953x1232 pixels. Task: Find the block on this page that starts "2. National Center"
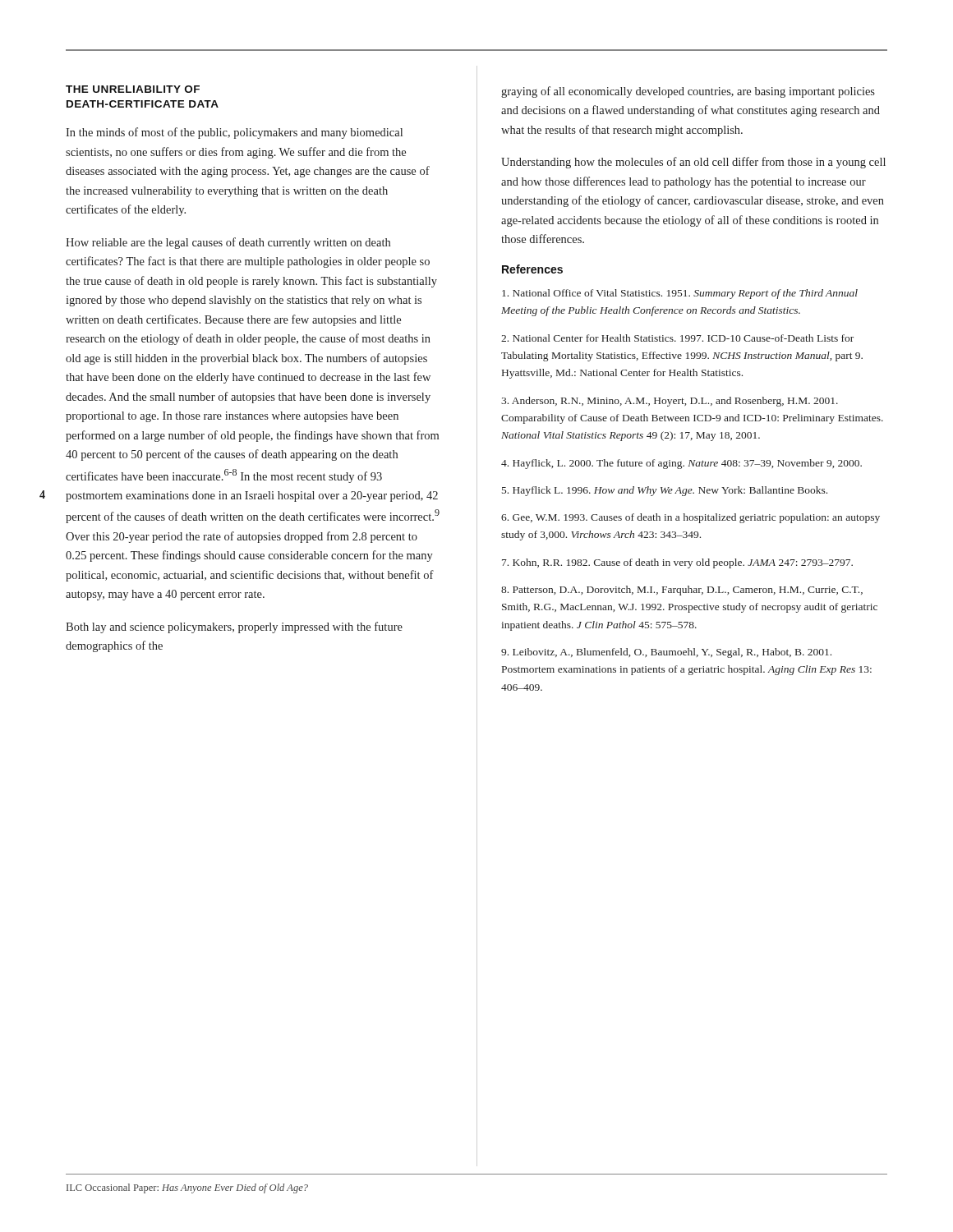point(694,355)
